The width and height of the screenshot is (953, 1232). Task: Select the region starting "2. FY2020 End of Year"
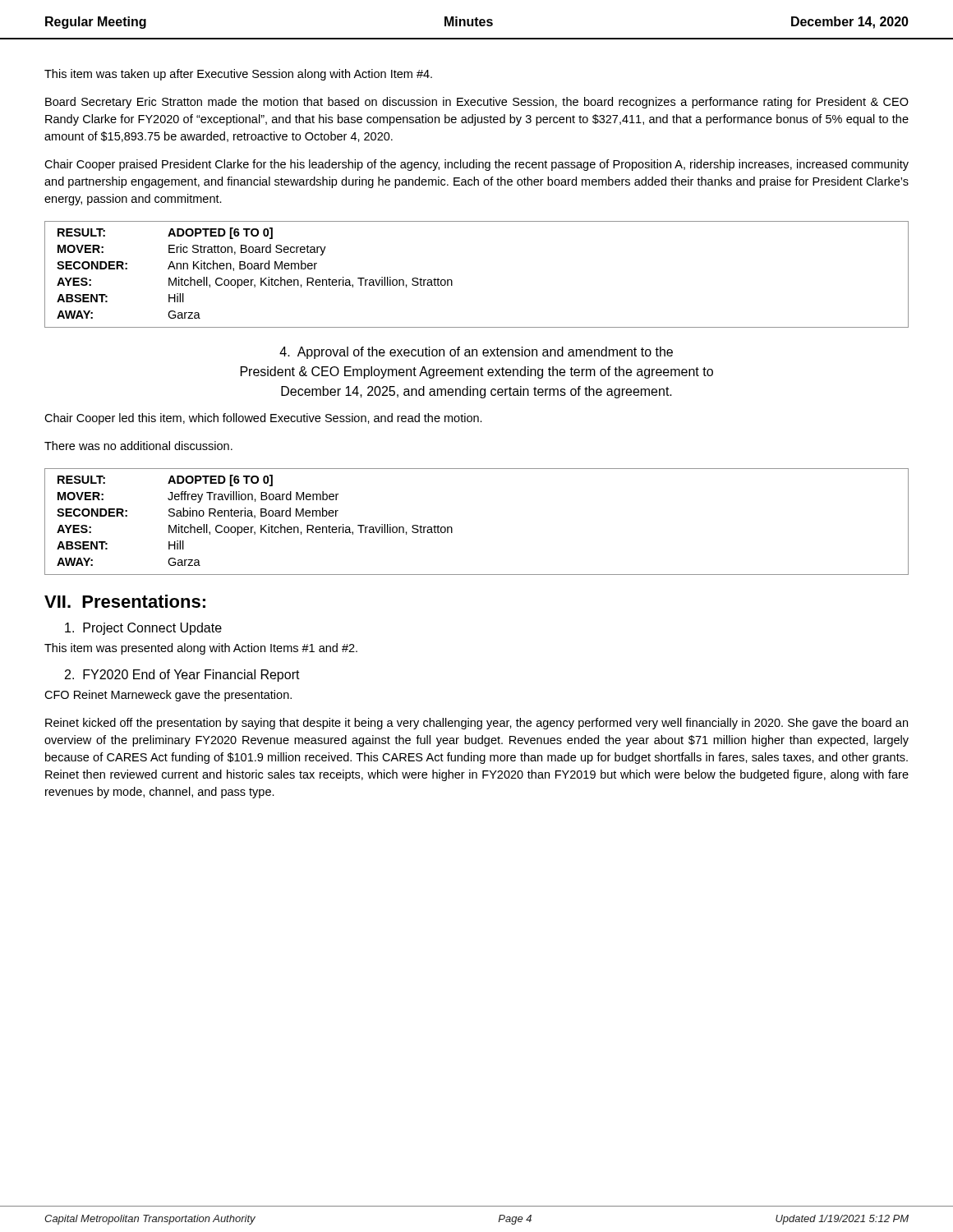pyautogui.click(x=182, y=675)
